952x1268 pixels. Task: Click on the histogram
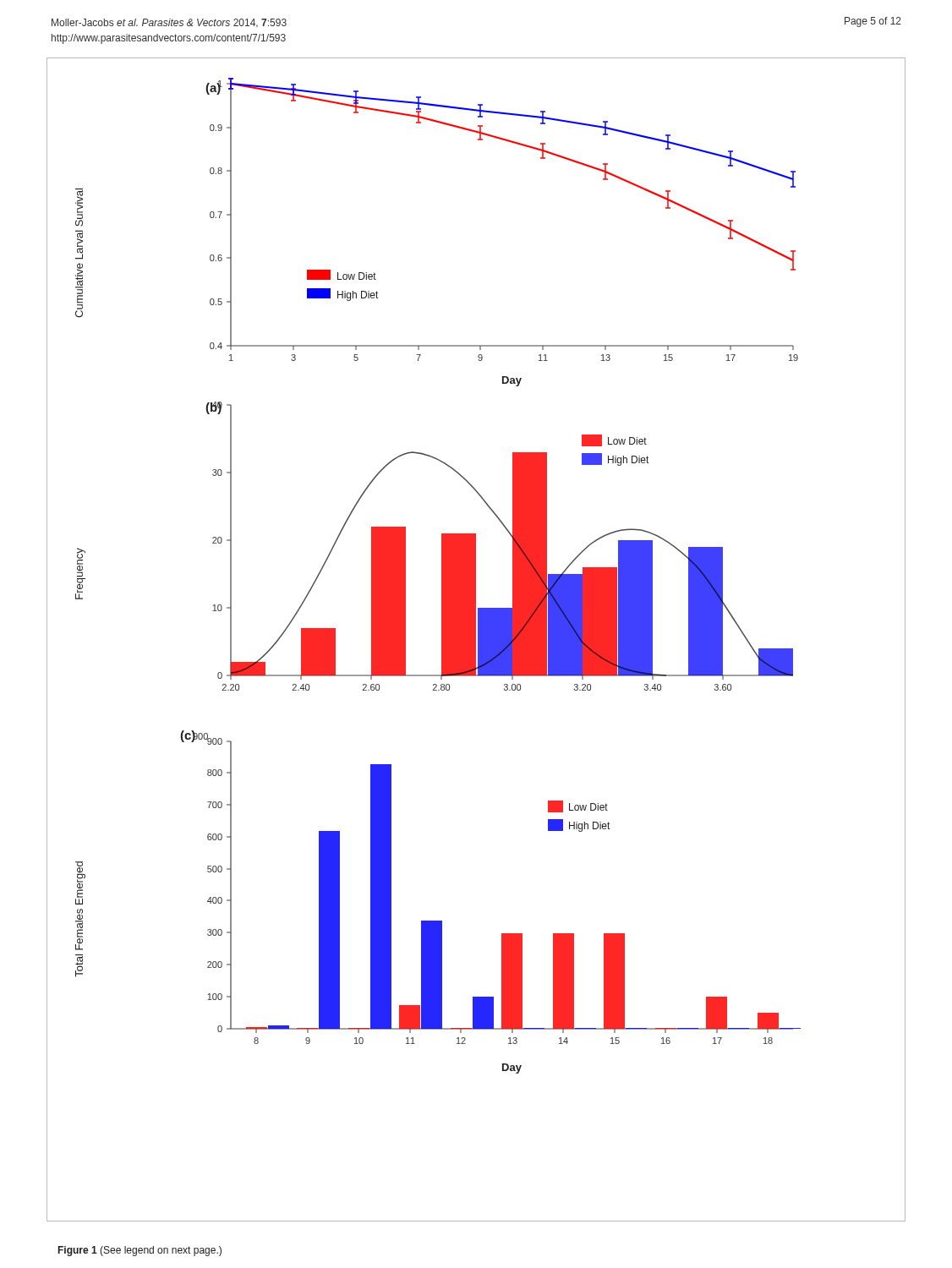point(476,553)
